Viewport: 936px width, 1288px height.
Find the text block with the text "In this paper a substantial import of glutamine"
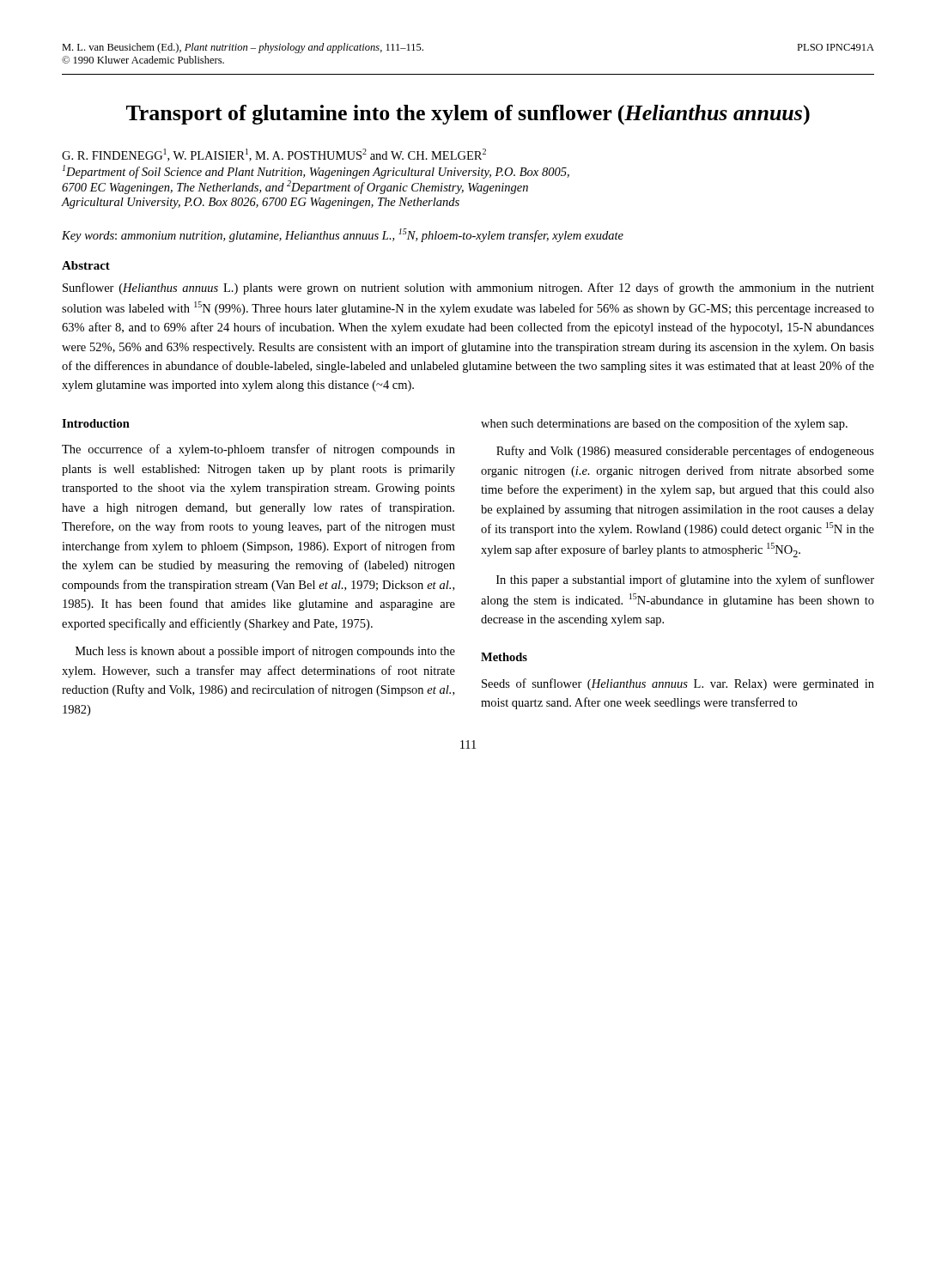click(x=678, y=599)
